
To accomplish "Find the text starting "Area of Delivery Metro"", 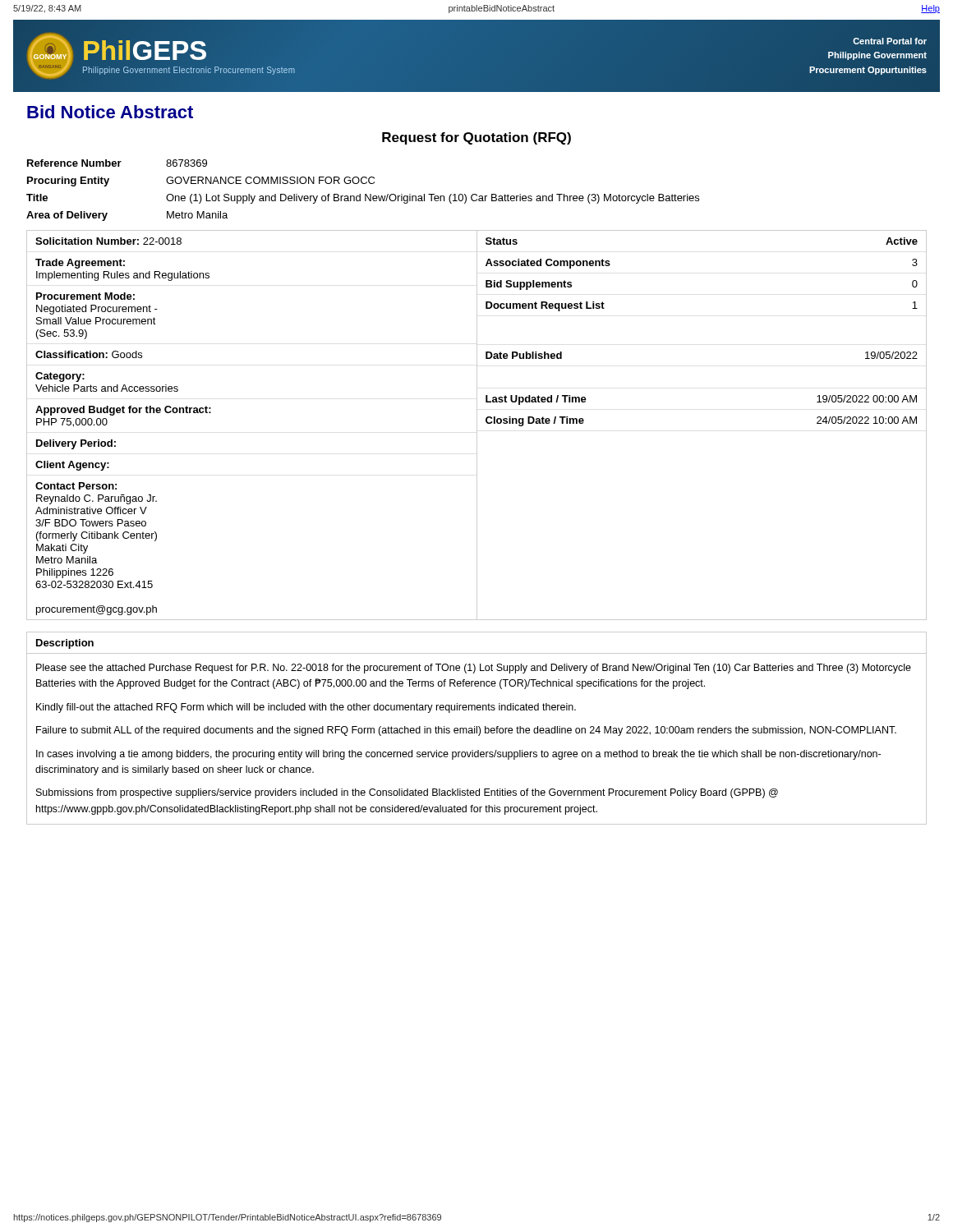I will click(73, 216).
